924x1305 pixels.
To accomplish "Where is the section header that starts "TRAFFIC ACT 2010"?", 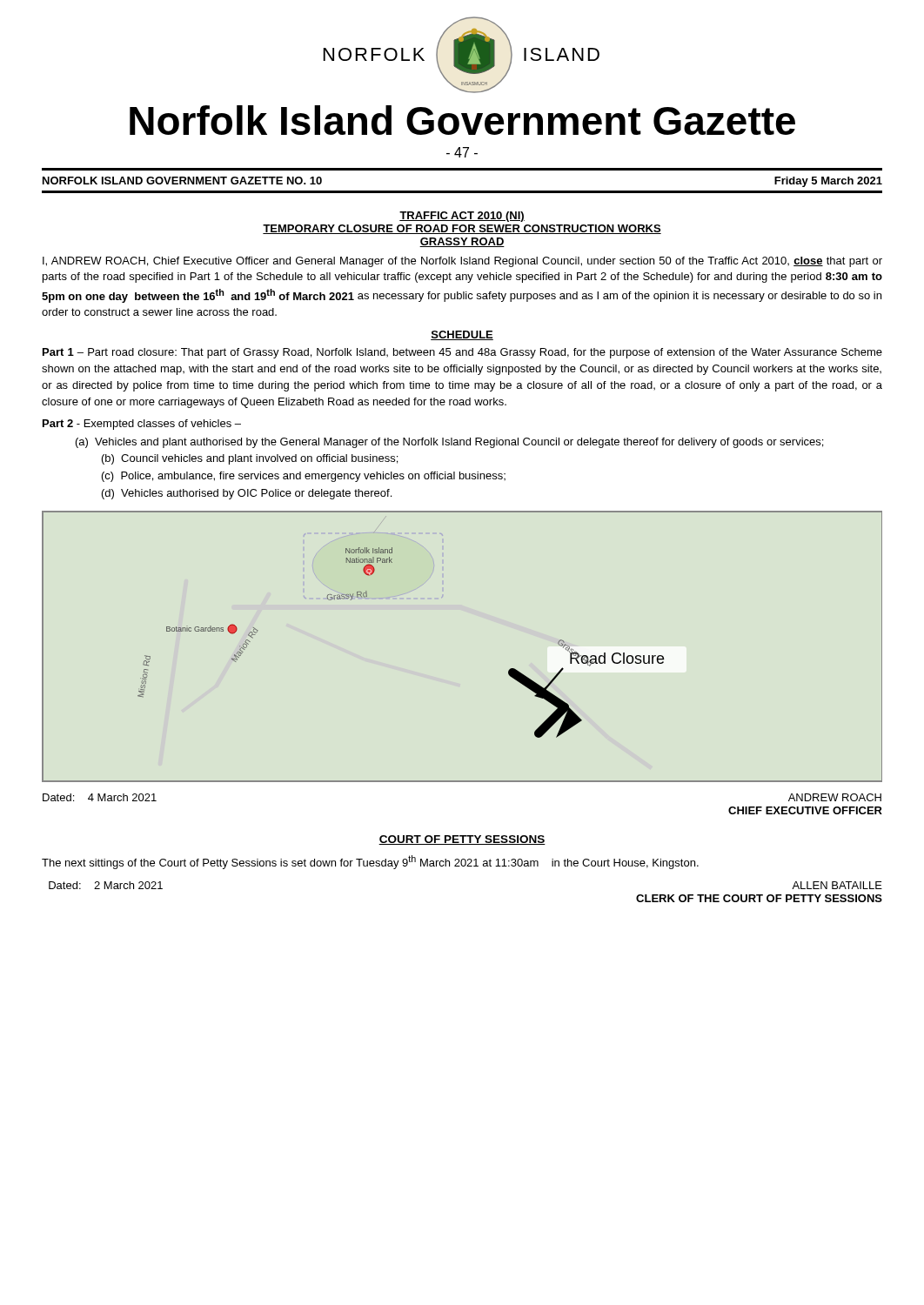I will (462, 228).
